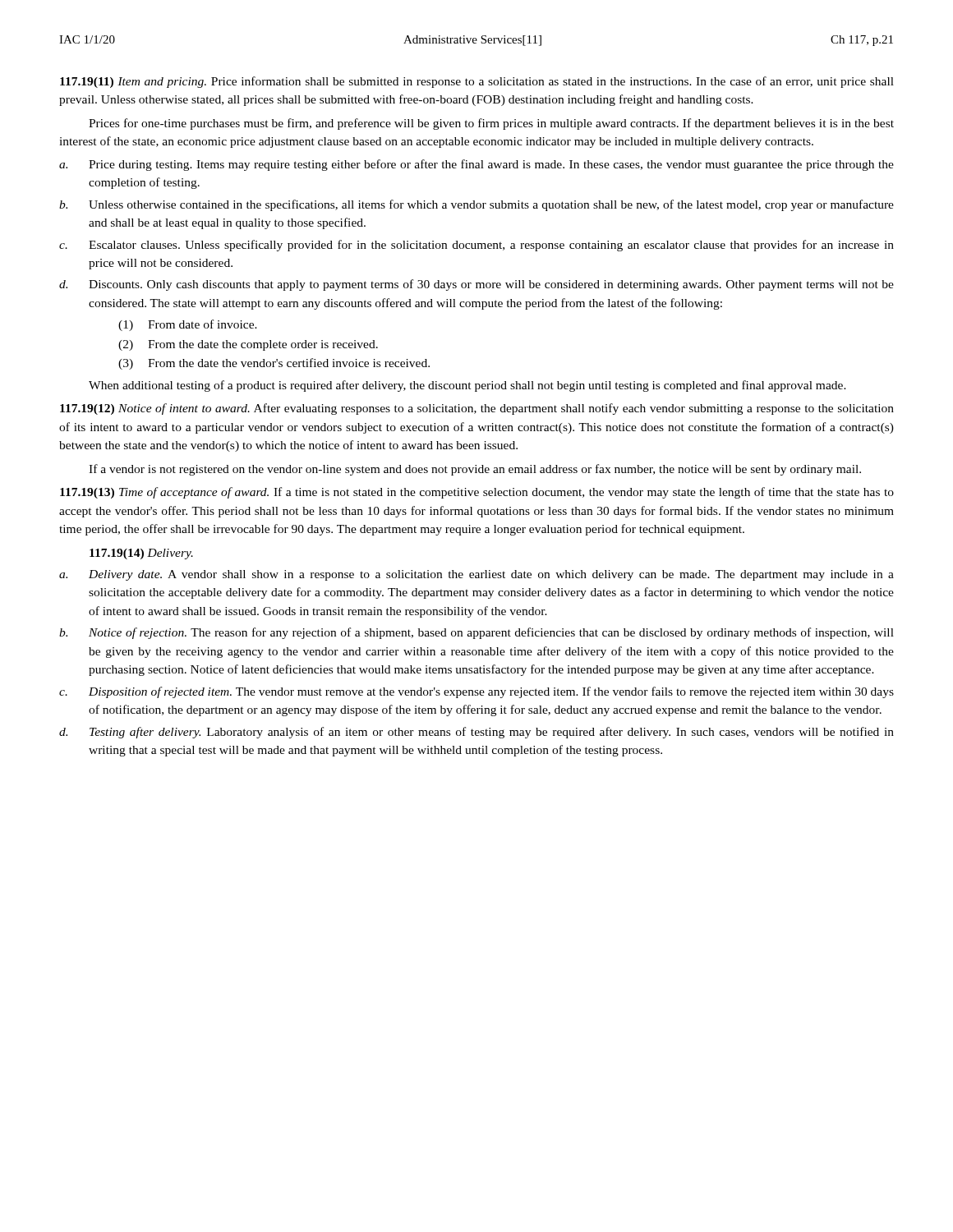Click on the element starting "19(14) Delivery."
Image resolution: width=953 pixels, height=1232 pixels.
point(141,554)
